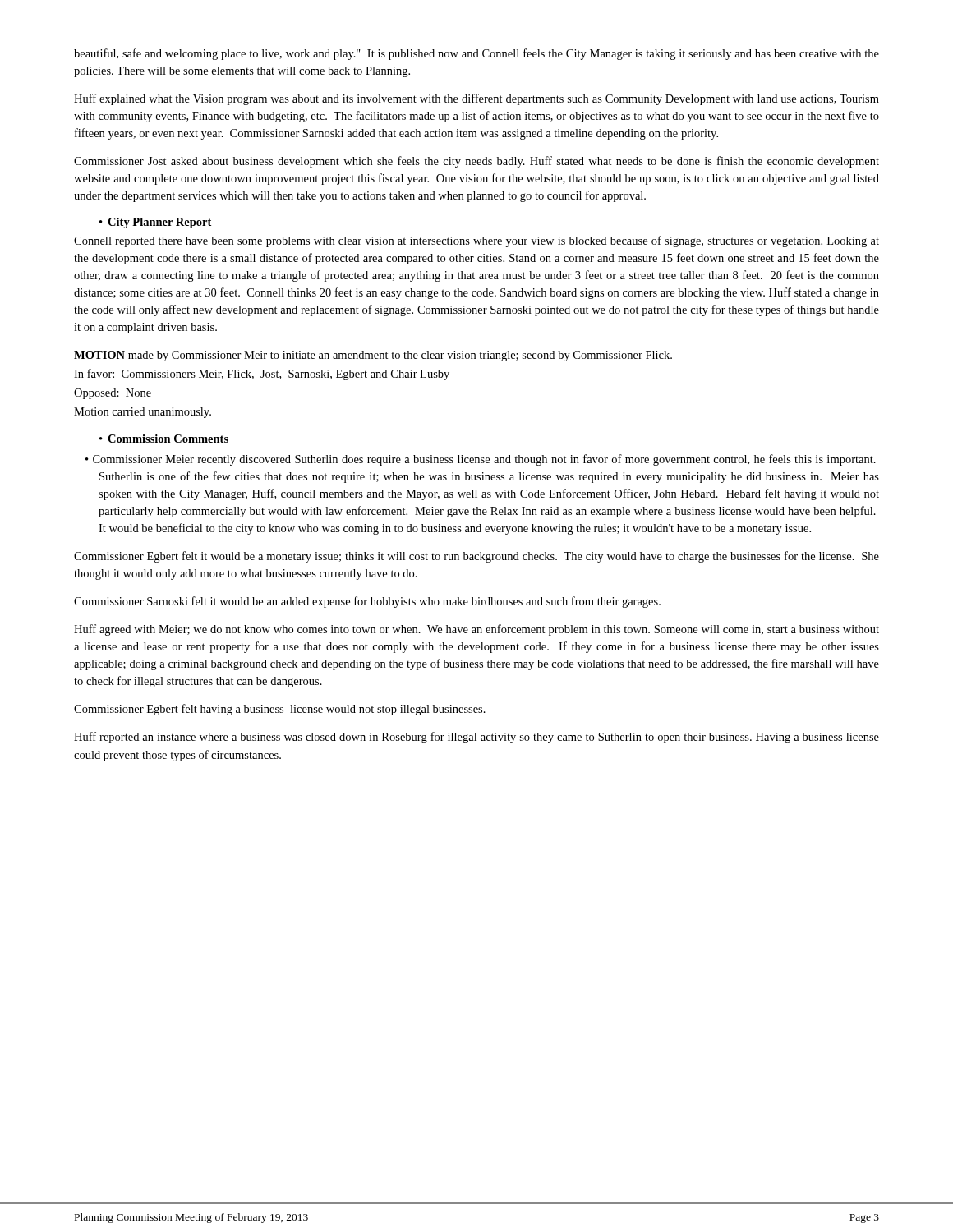
Task: Where is the passage that starts "Commissioner Egbert felt it would"?
Action: (x=476, y=565)
